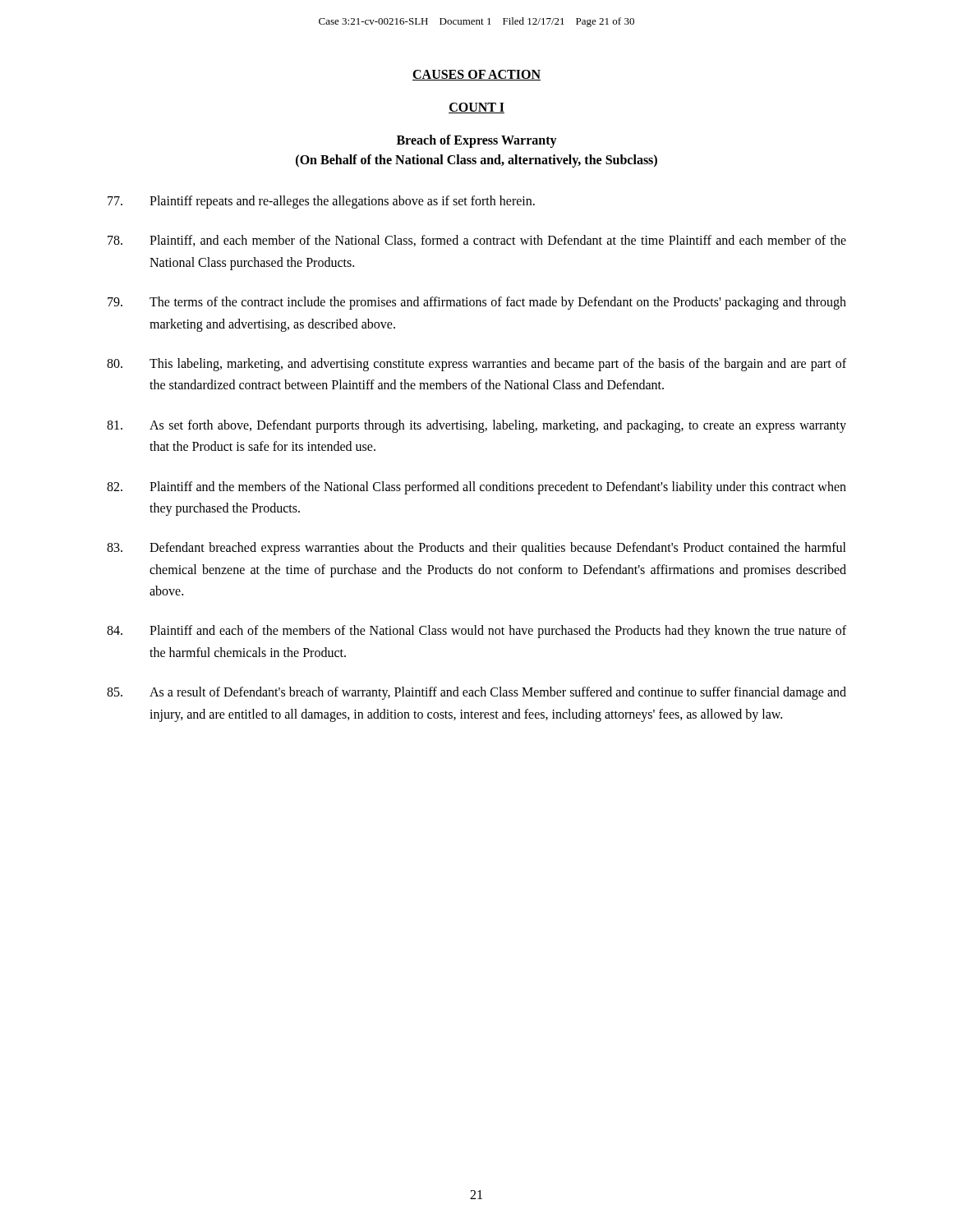Where is the passage that starts "78. Plaintiff, and each member of"?
This screenshot has height=1232, width=953.
(x=476, y=252)
